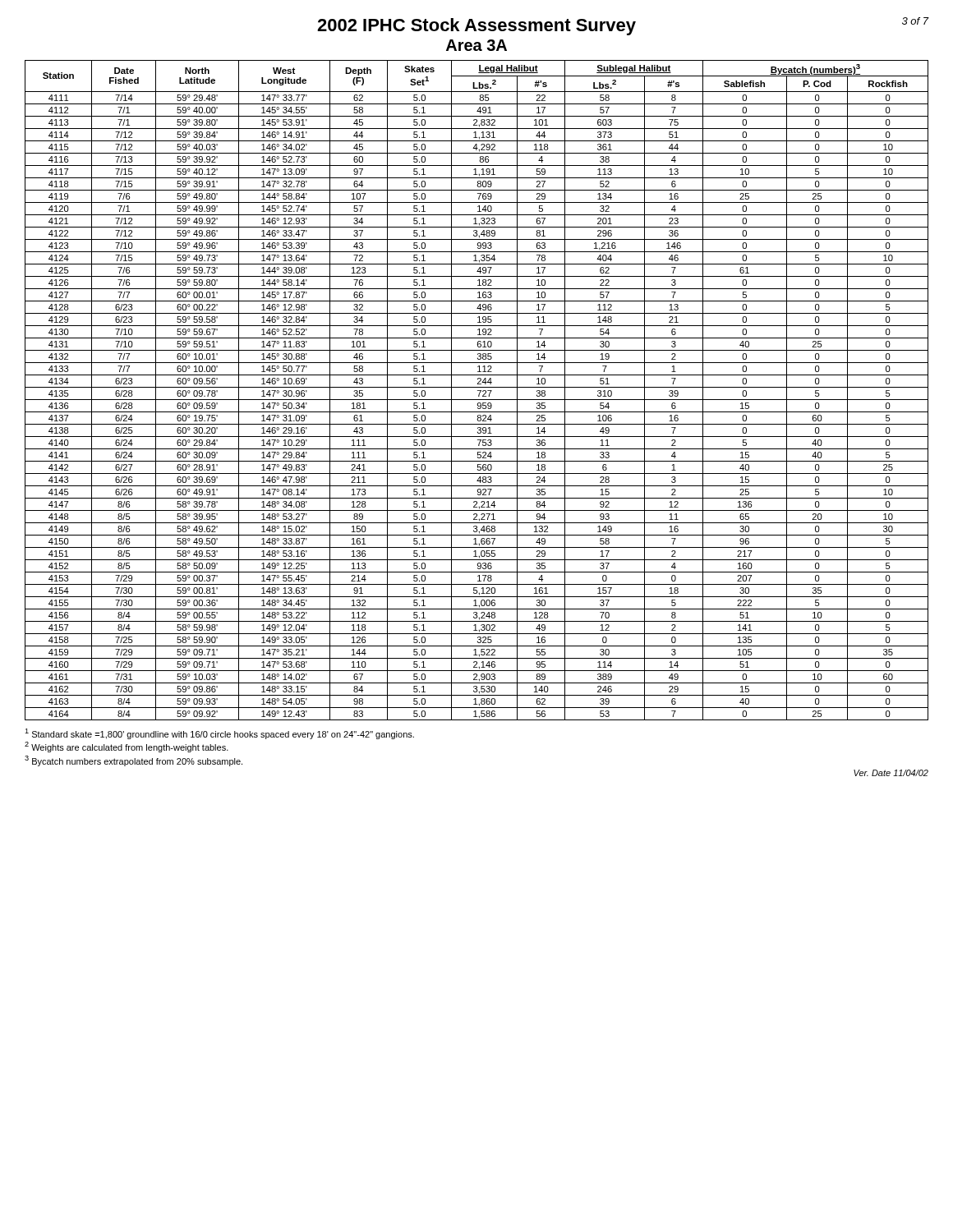Where is the passage that starts "3 Bycatch numbers extrapolated"?
The width and height of the screenshot is (953, 1232).
[x=134, y=761]
